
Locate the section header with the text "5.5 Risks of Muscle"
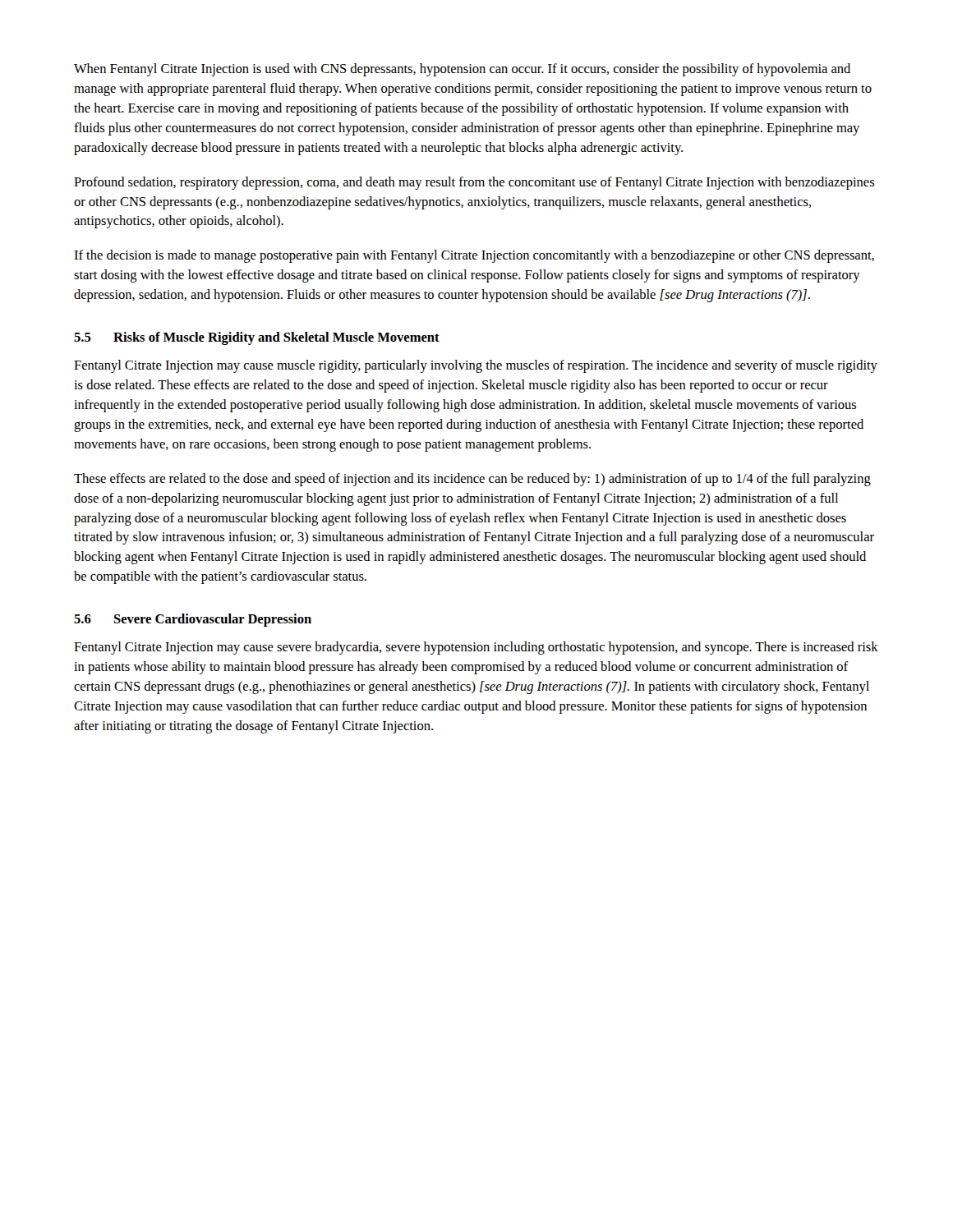click(x=256, y=338)
